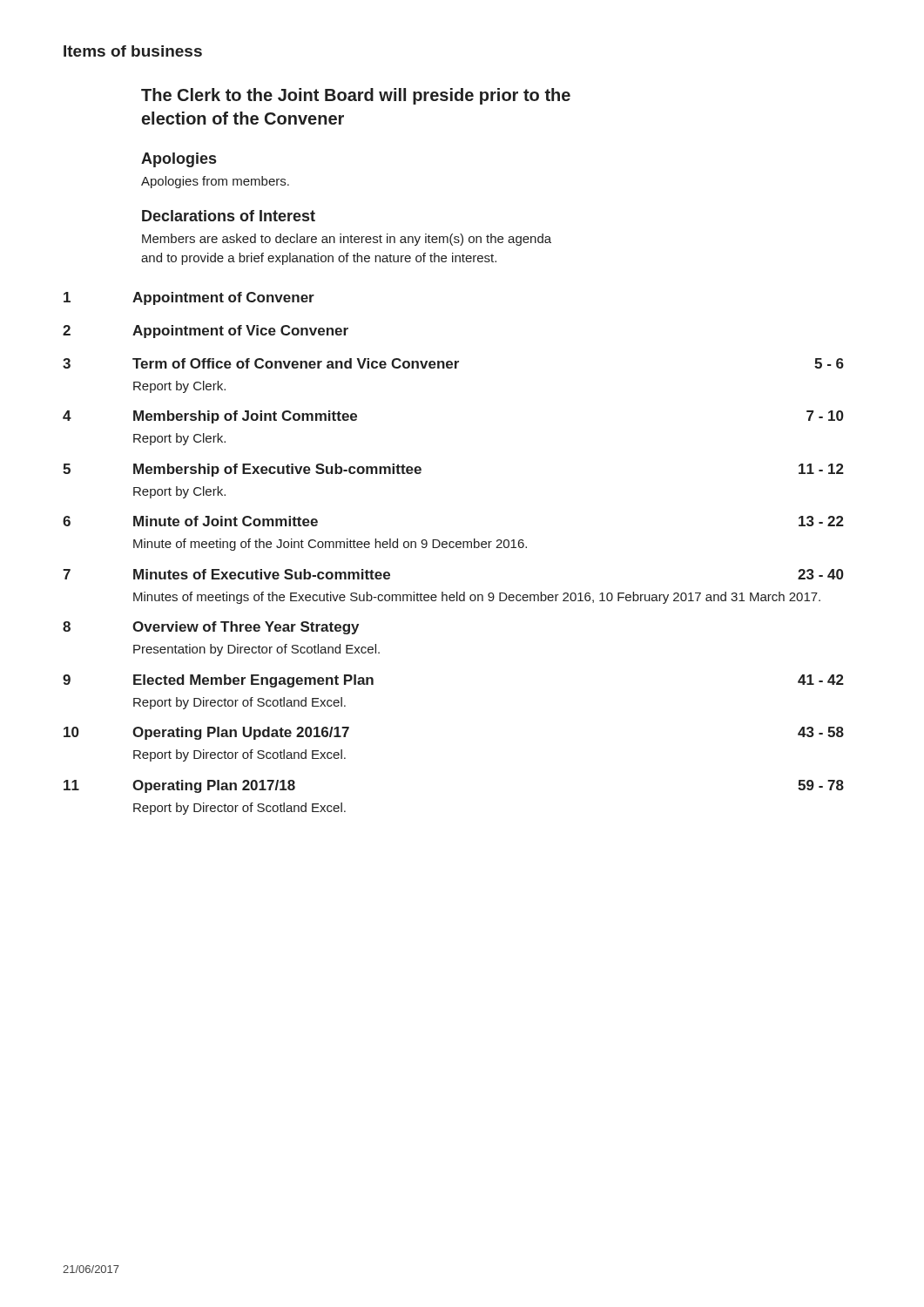Navigate to the passage starting "2 Appointment of Vice"
The width and height of the screenshot is (924, 1307).
point(206,332)
